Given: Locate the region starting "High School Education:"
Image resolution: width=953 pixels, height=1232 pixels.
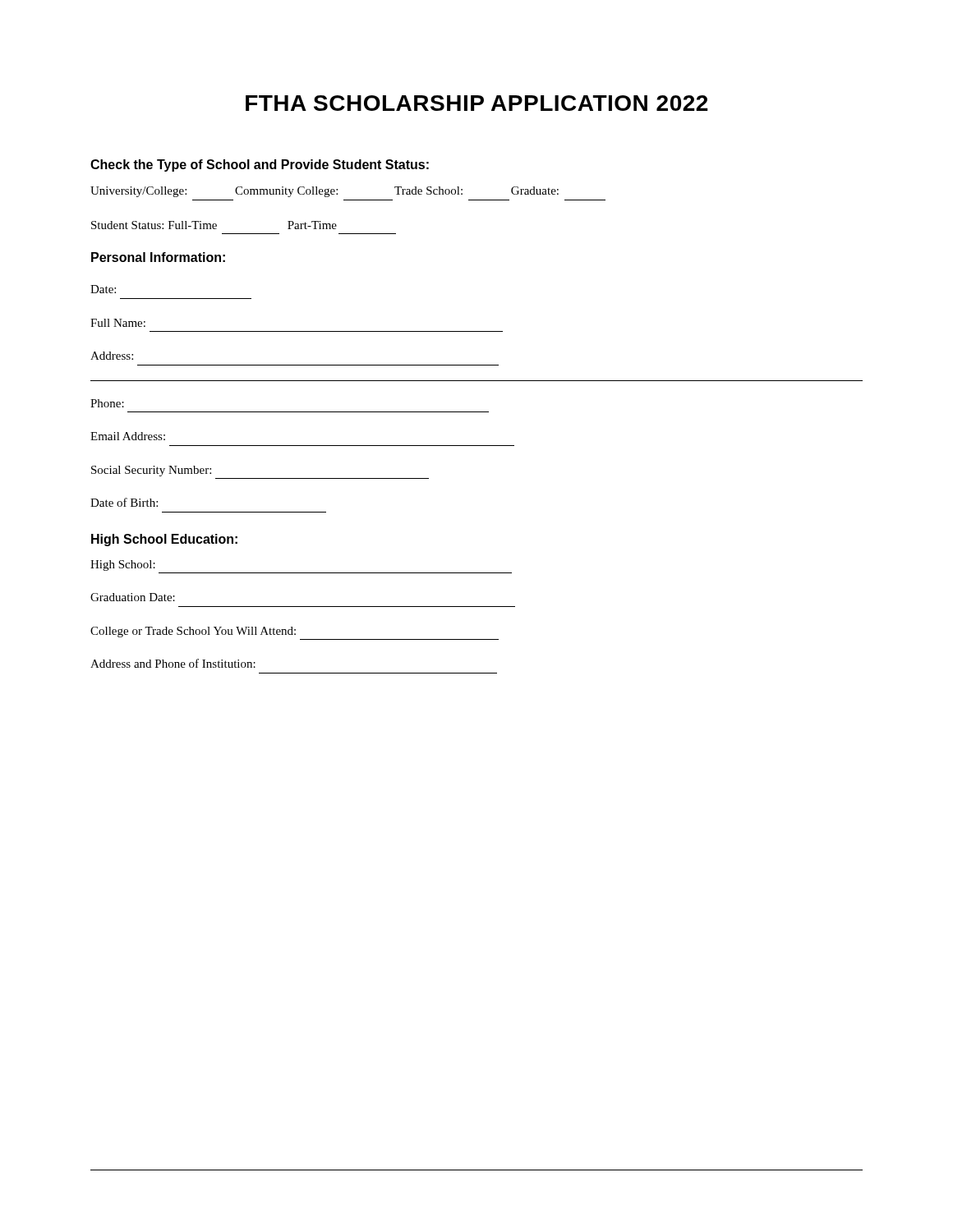Looking at the screenshot, I should 164,539.
